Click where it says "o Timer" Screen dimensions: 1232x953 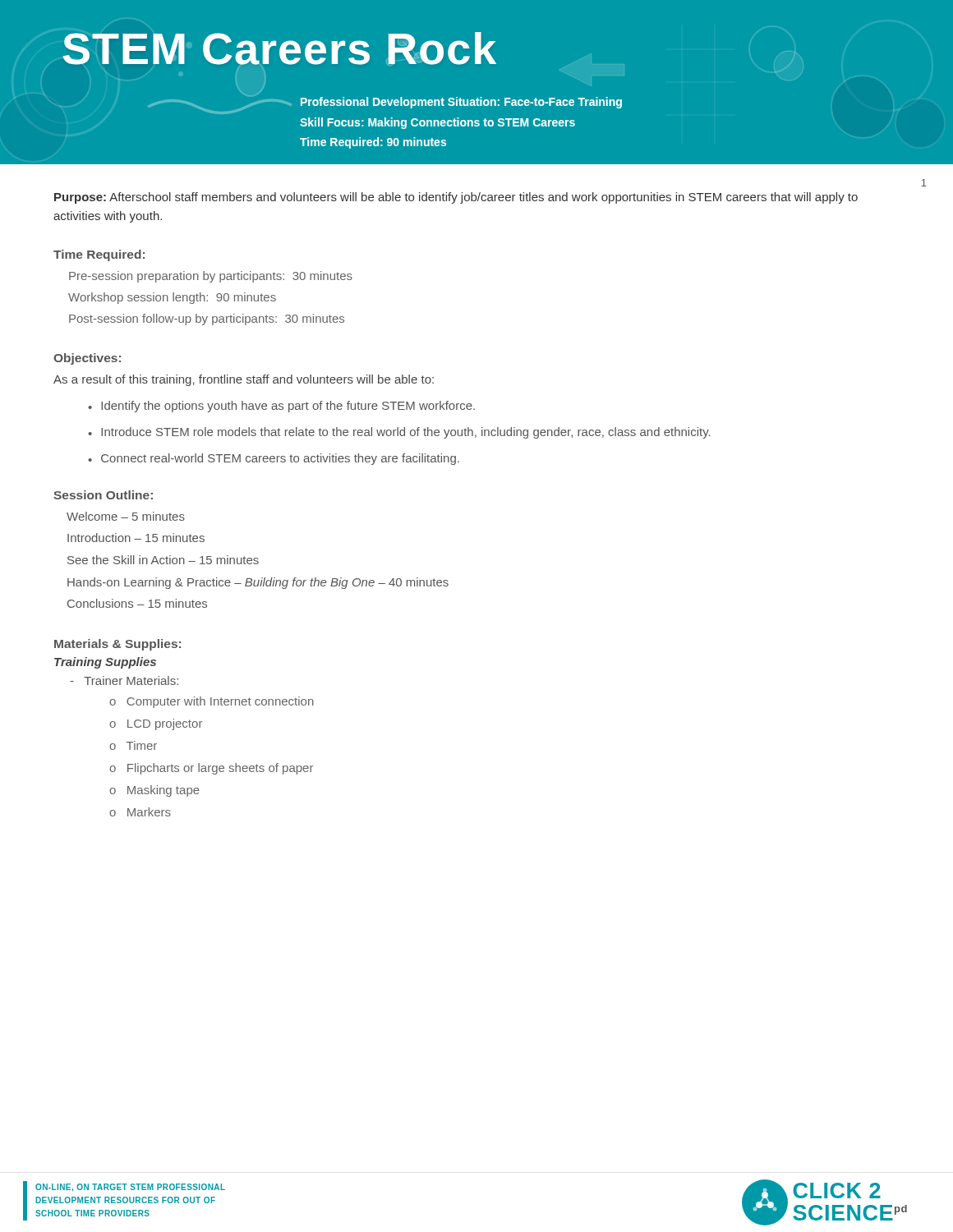[133, 745]
